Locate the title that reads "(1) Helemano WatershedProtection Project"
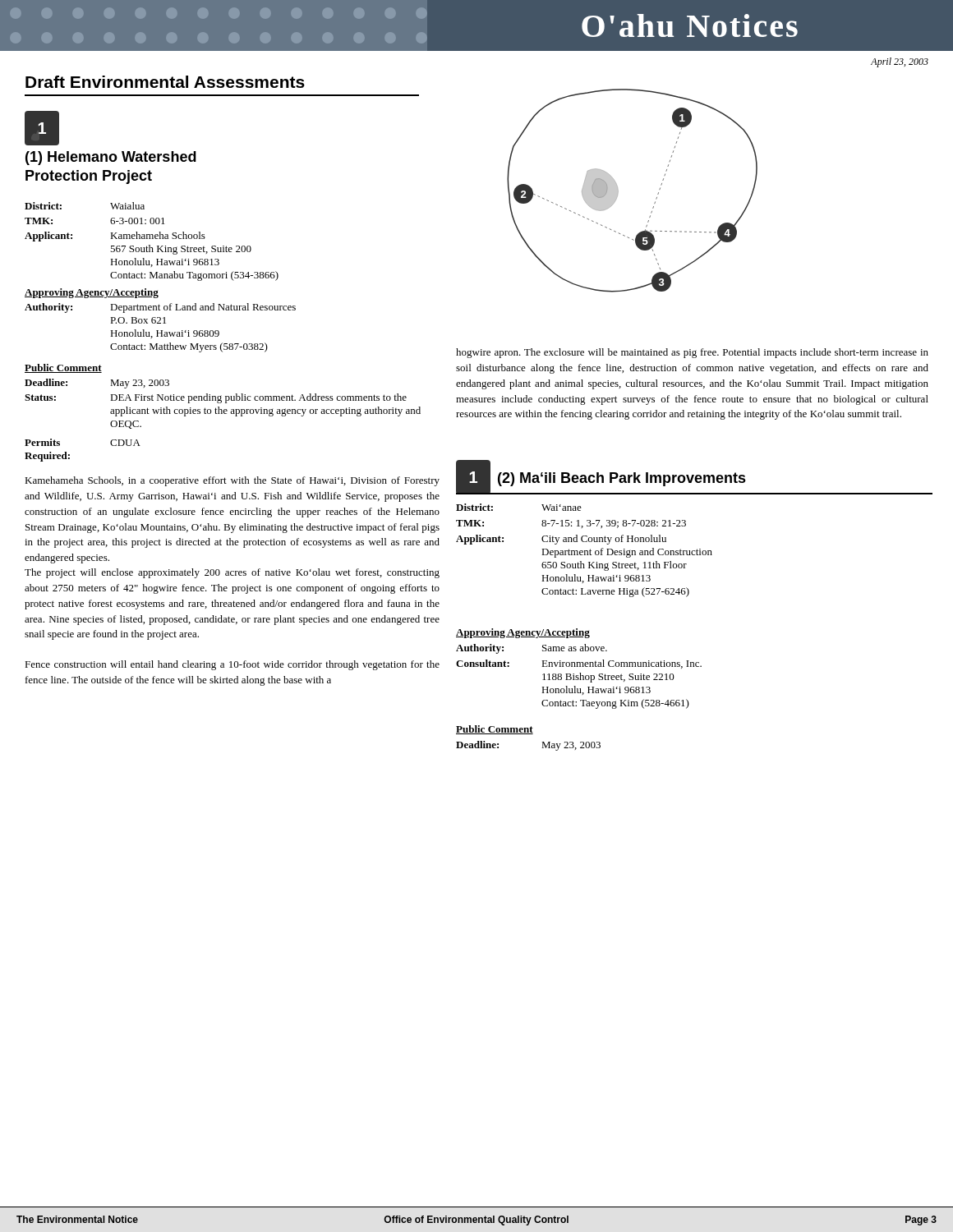 point(111,158)
